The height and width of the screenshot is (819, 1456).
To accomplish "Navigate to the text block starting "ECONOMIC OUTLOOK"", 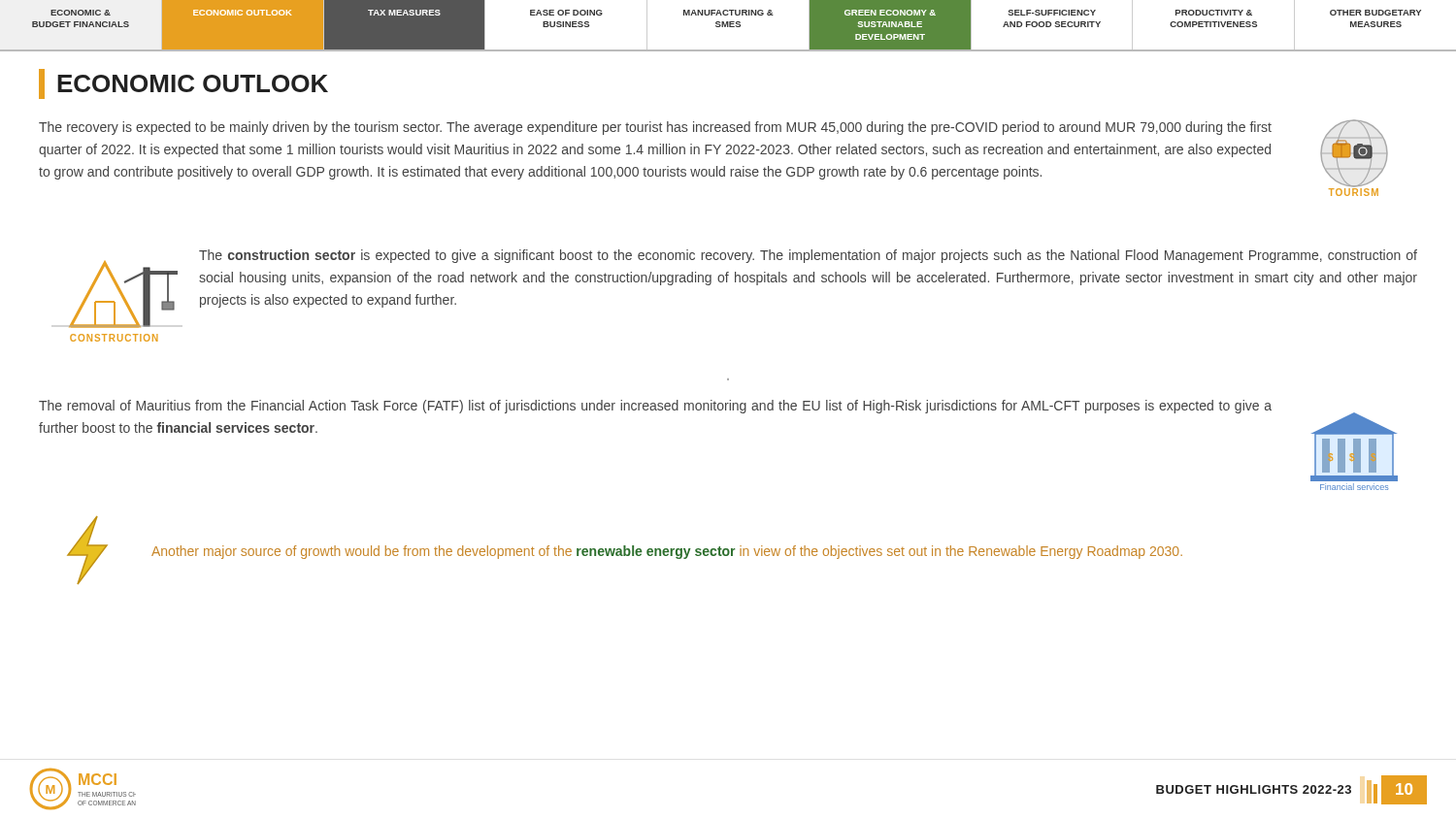I will click(192, 83).
